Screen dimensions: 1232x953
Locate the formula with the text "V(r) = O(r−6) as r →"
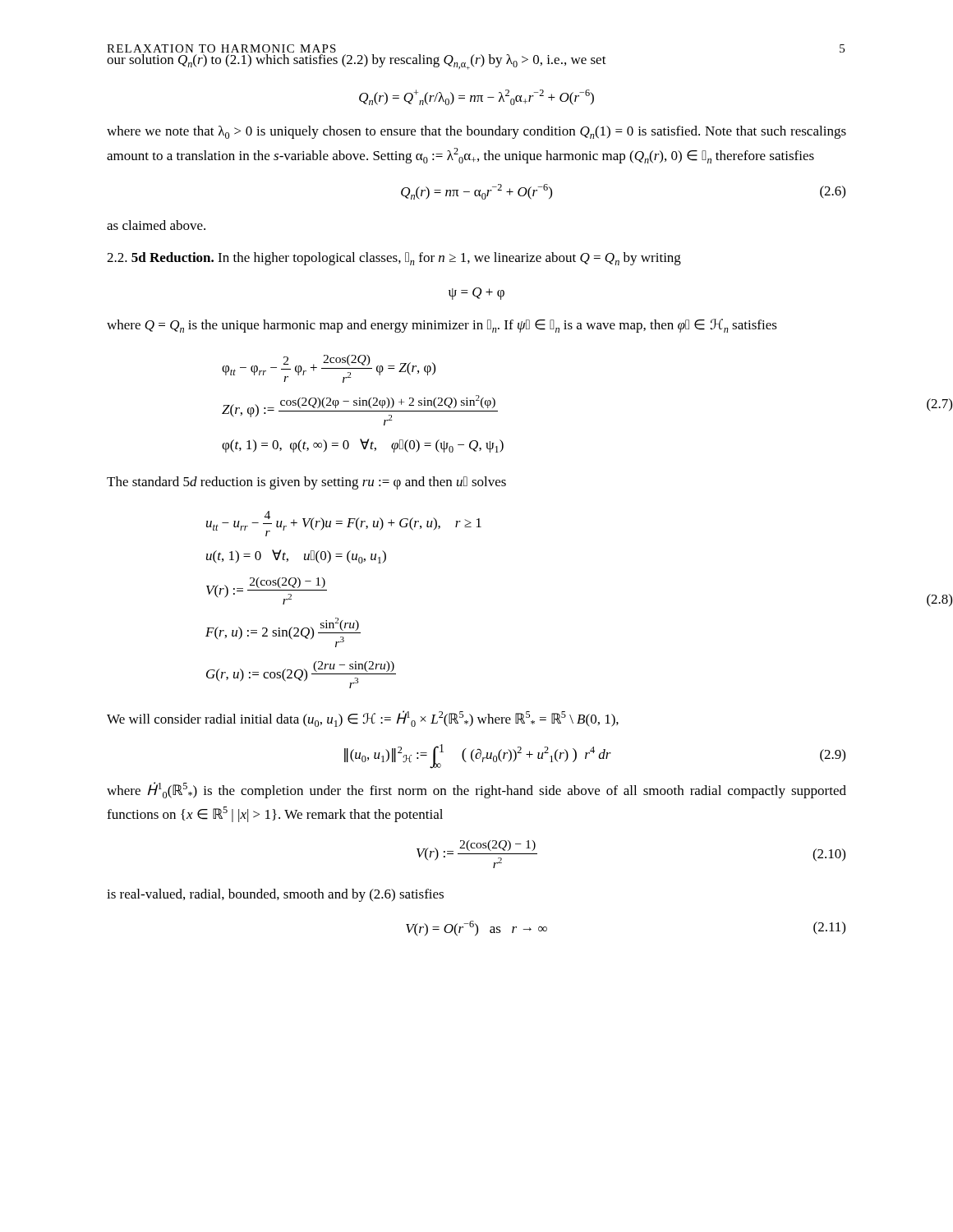tap(477, 929)
